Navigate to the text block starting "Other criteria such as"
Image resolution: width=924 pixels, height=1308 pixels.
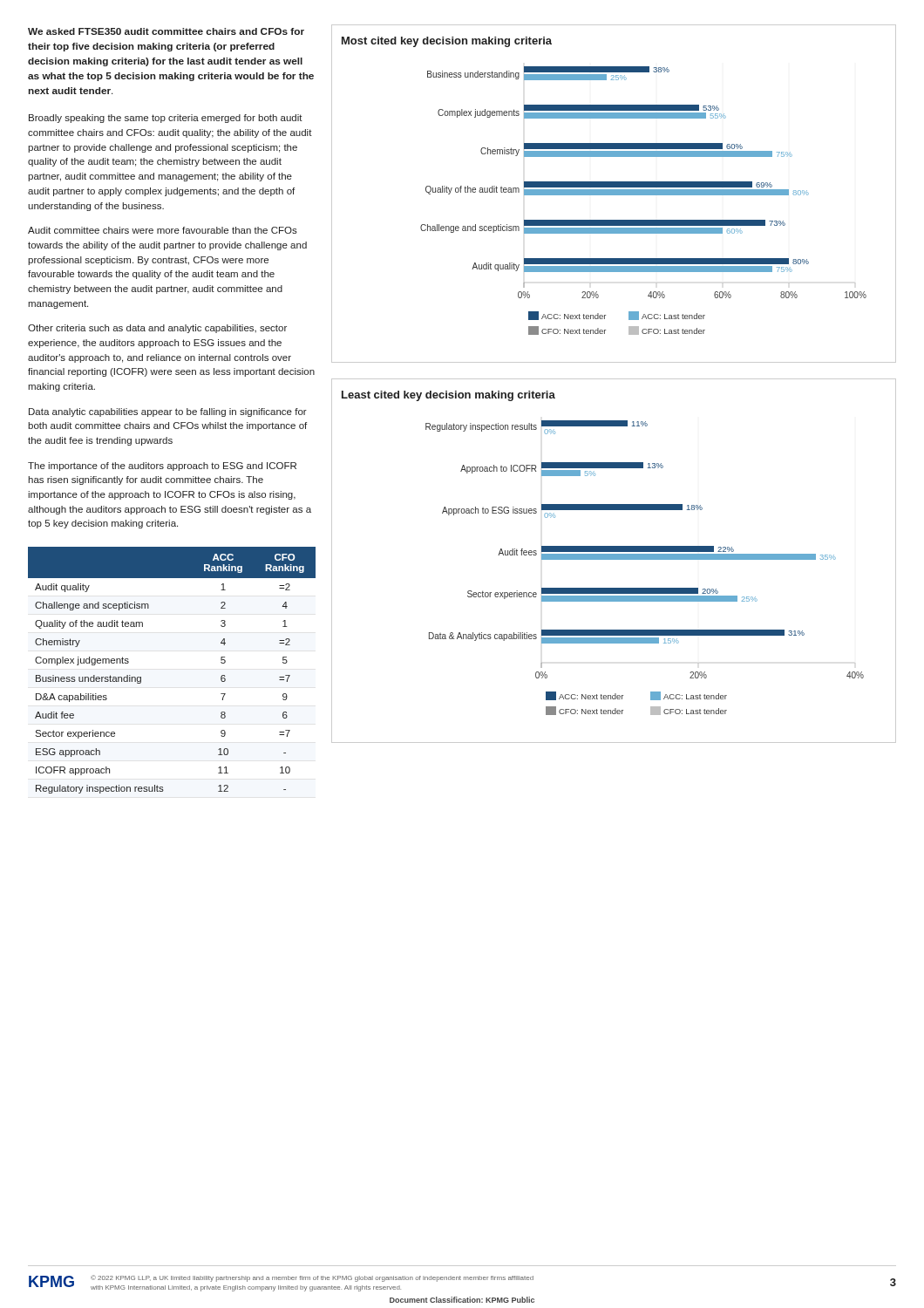(171, 357)
